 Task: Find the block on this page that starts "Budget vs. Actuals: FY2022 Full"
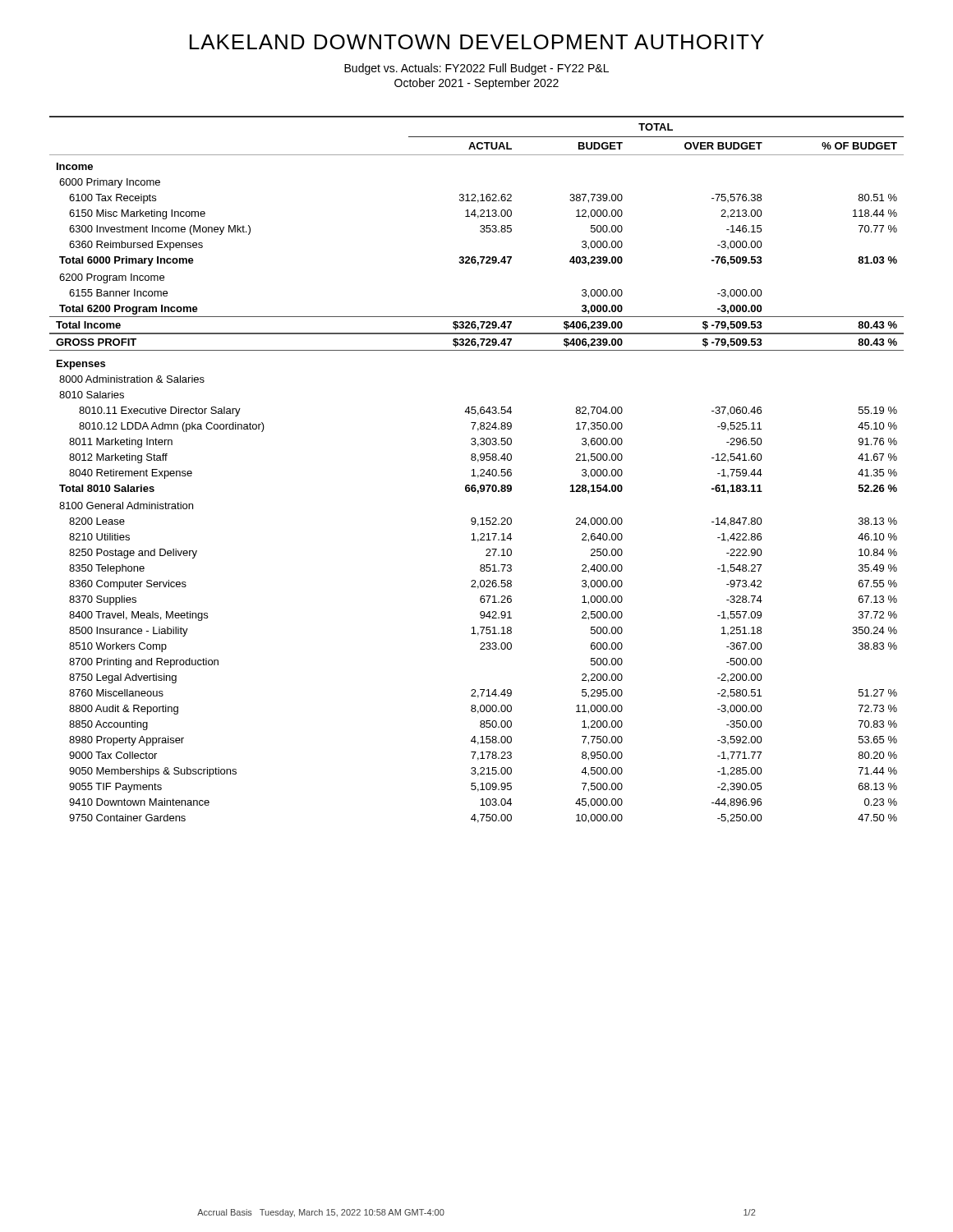pyautogui.click(x=476, y=68)
